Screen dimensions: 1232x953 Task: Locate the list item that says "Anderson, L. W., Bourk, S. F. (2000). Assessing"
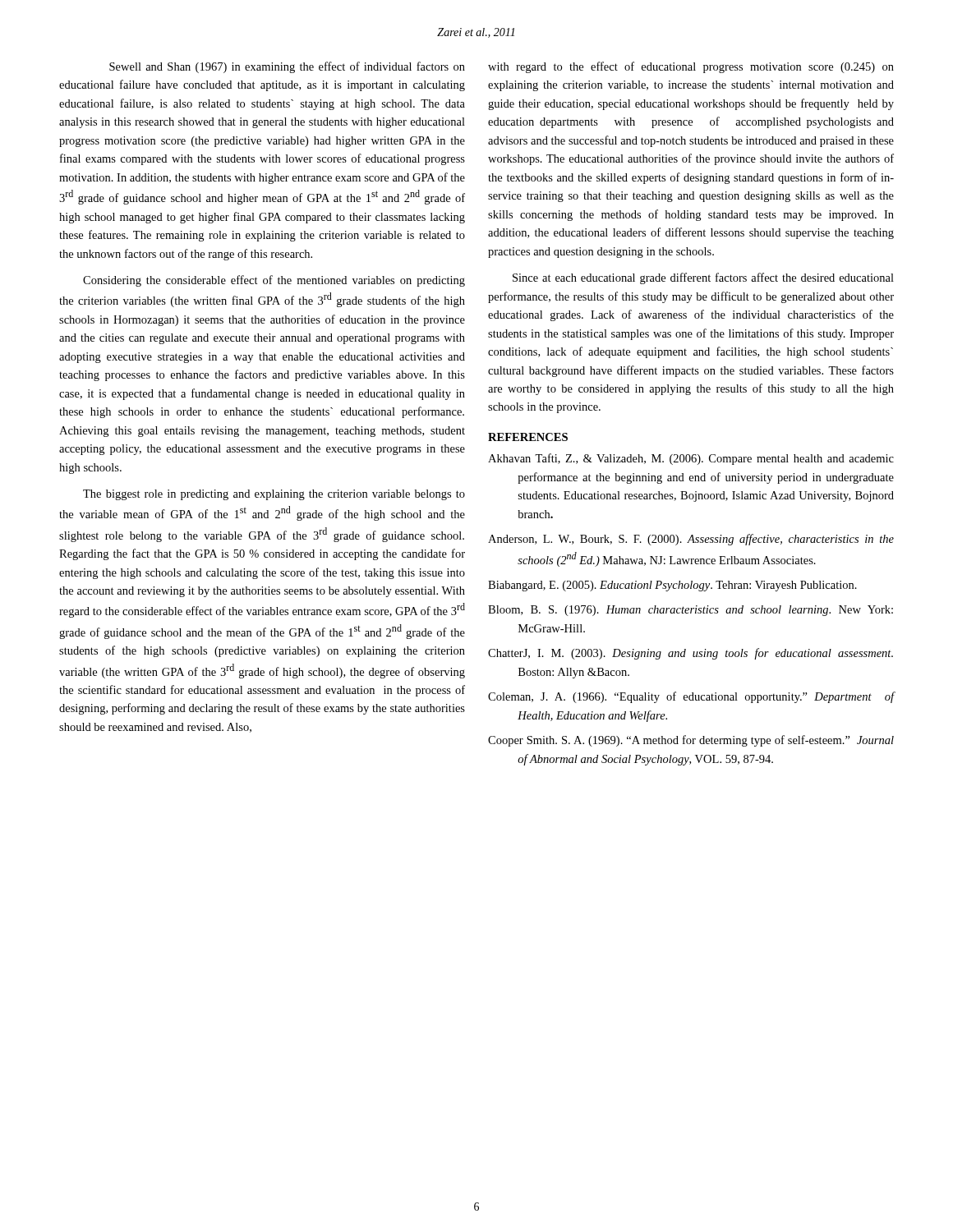[x=691, y=549]
